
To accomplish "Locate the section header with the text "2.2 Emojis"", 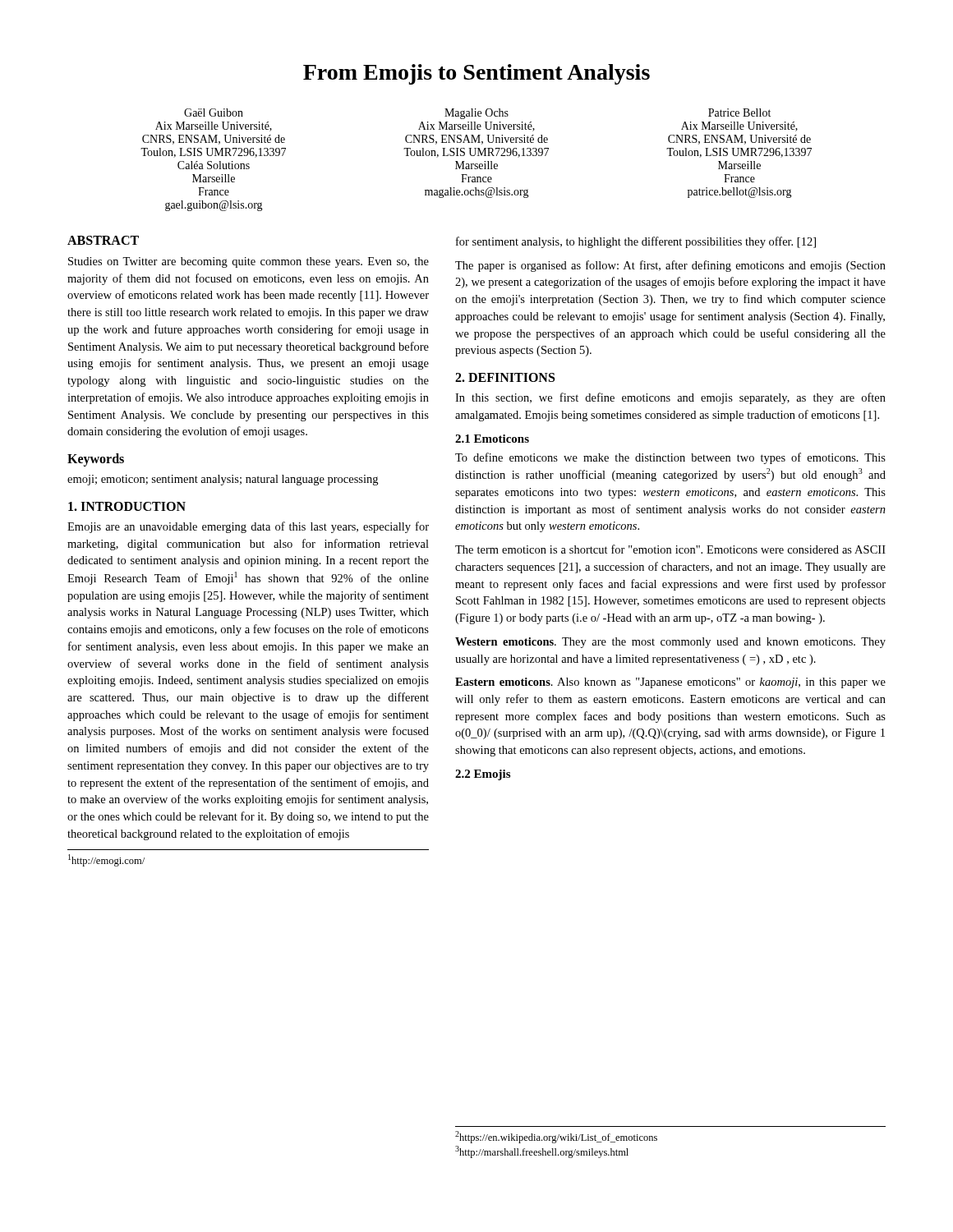I will tap(483, 774).
